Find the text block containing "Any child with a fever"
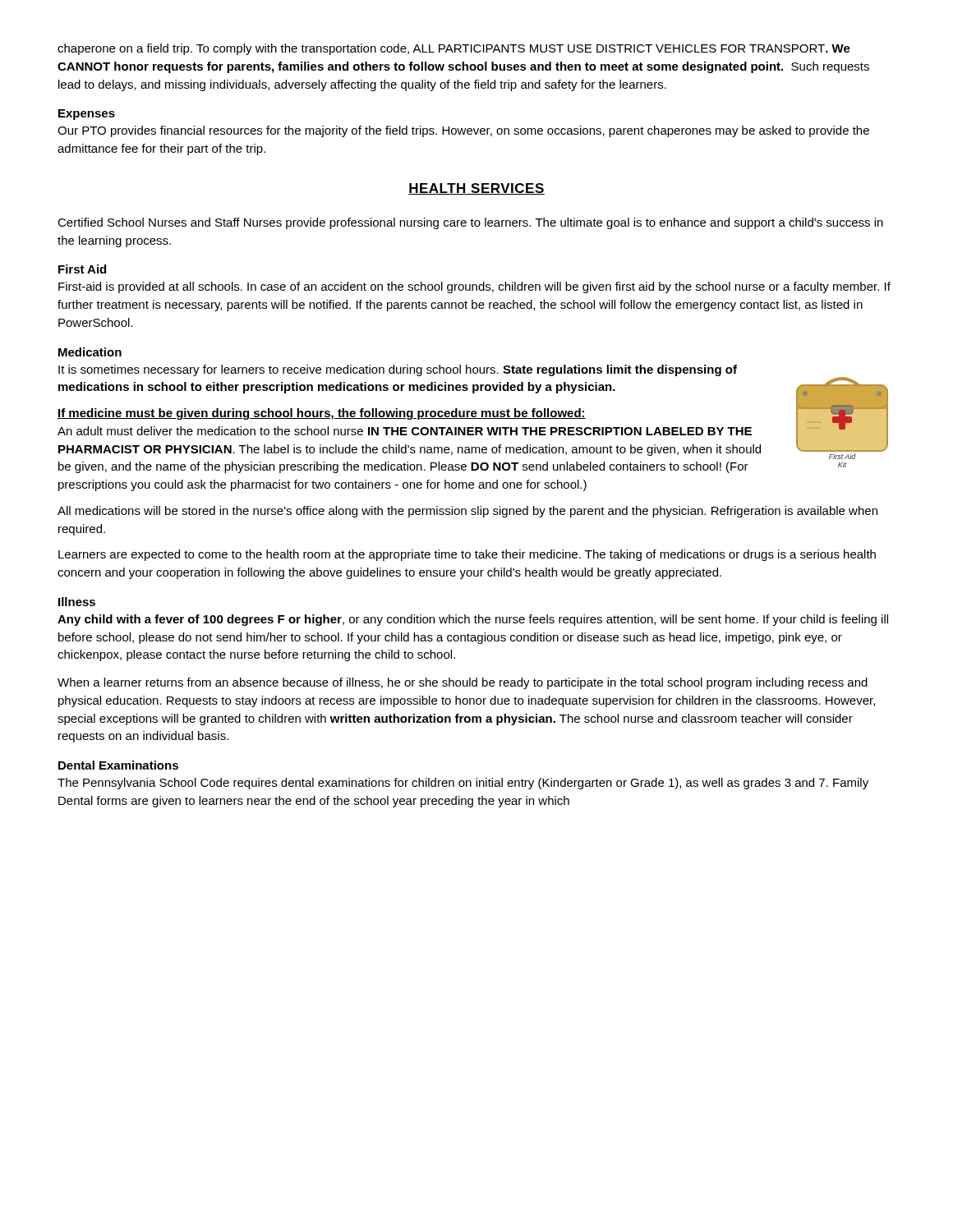953x1232 pixels. pos(476,637)
